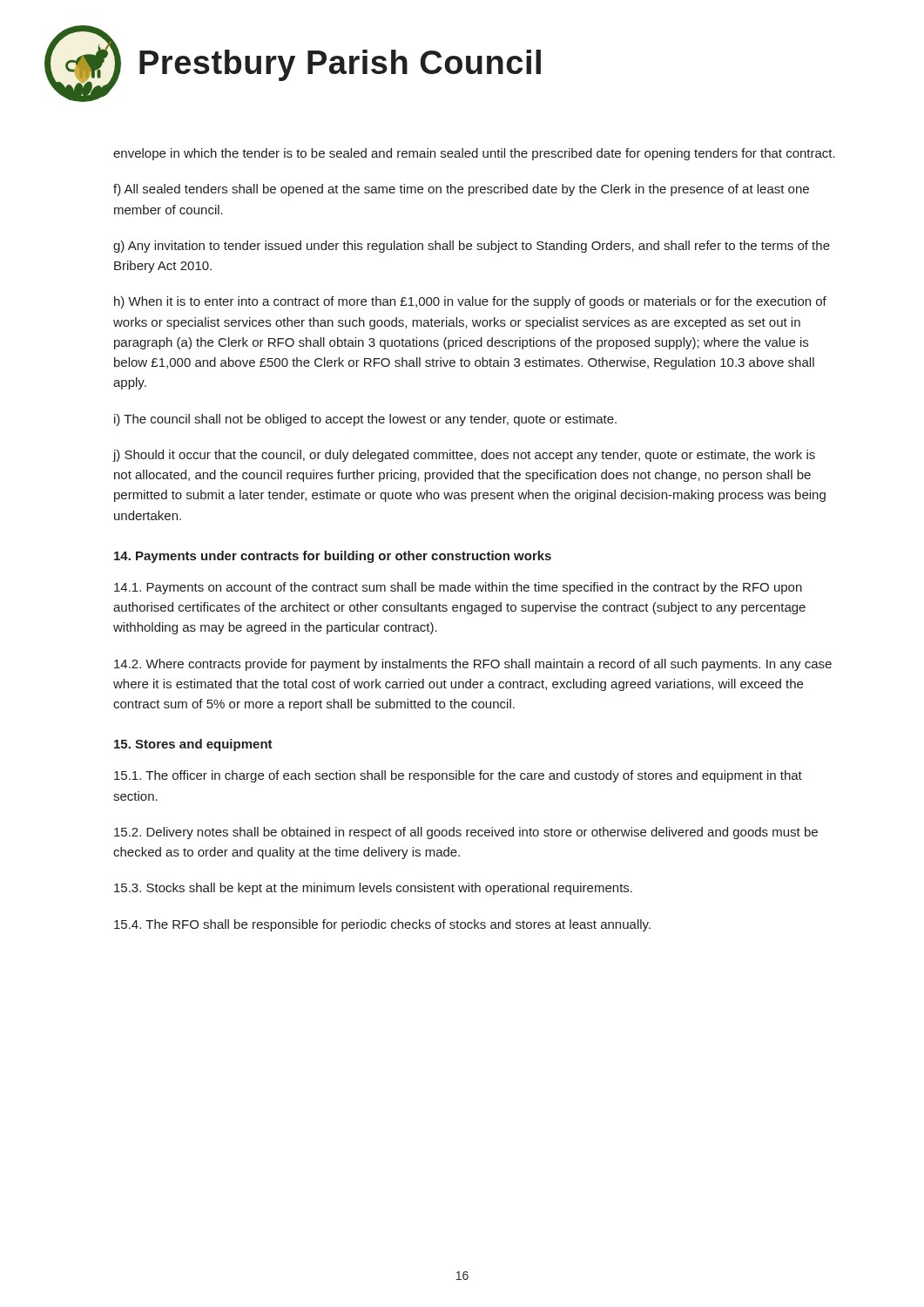Select the section header that reads "15. Stores and equipment"
This screenshot has height=1307, width=924.
point(193,744)
